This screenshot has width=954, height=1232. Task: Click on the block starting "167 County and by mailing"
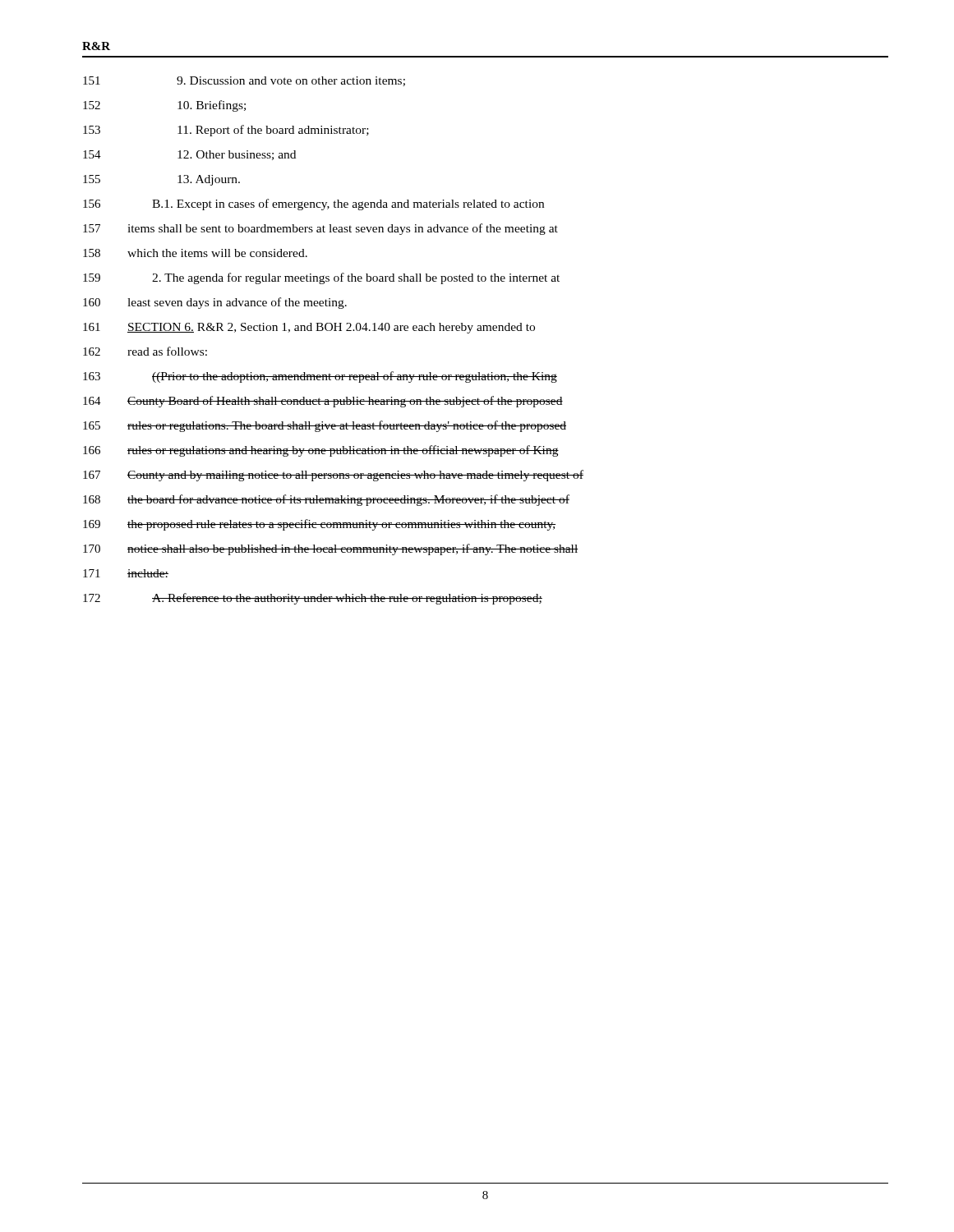(x=485, y=472)
